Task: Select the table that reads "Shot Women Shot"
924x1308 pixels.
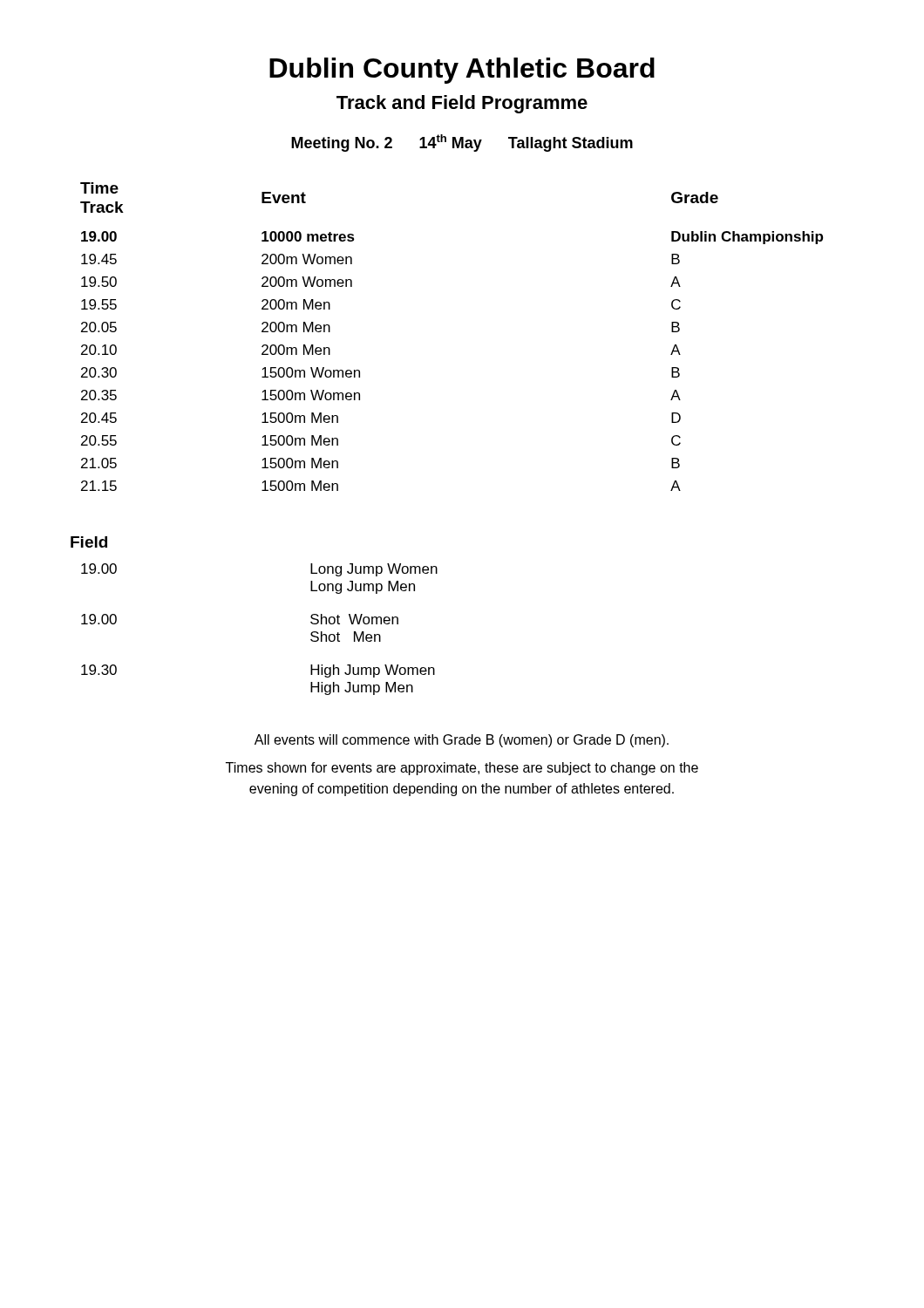Action: coord(462,629)
